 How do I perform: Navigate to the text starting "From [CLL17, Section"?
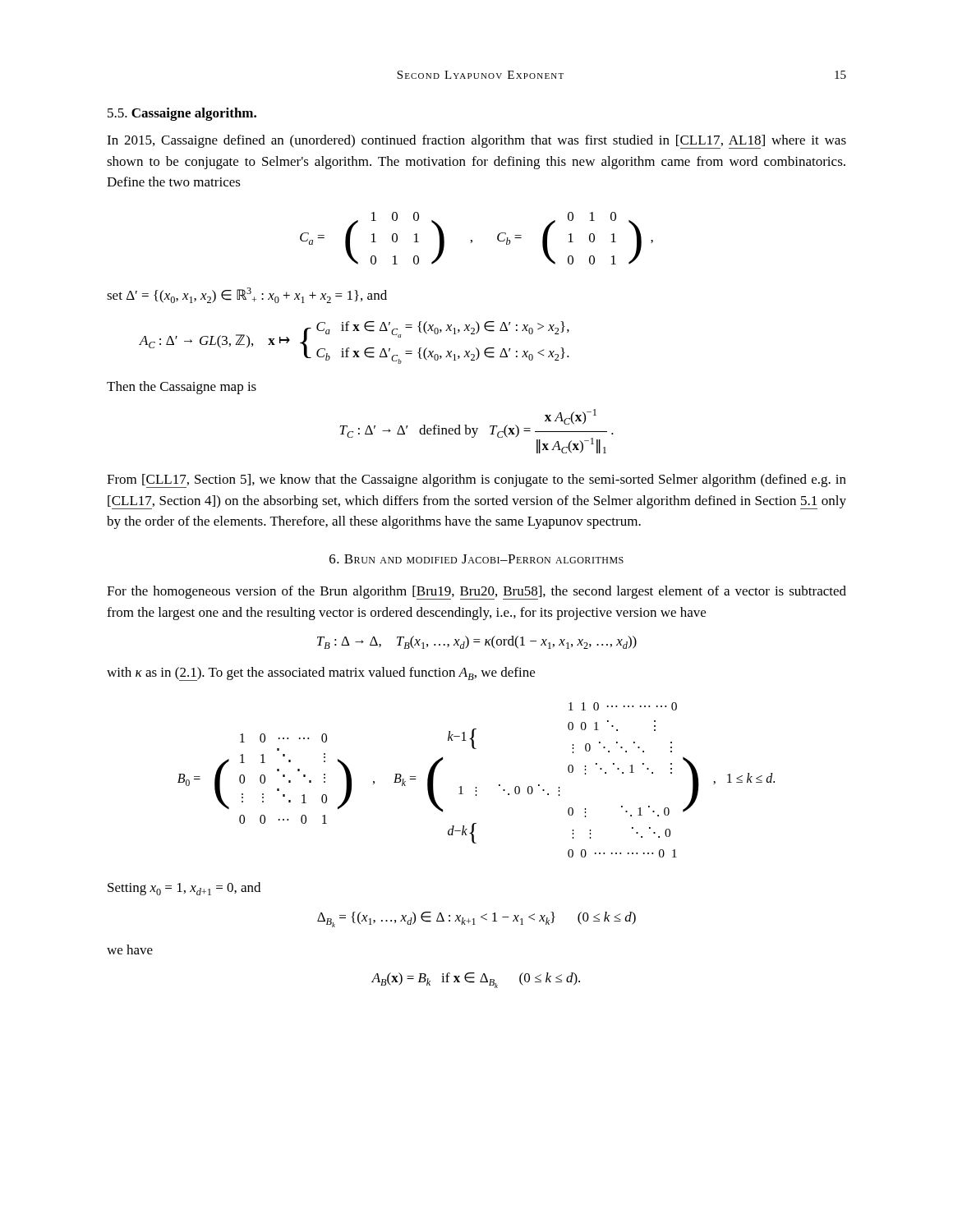[476, 500]
